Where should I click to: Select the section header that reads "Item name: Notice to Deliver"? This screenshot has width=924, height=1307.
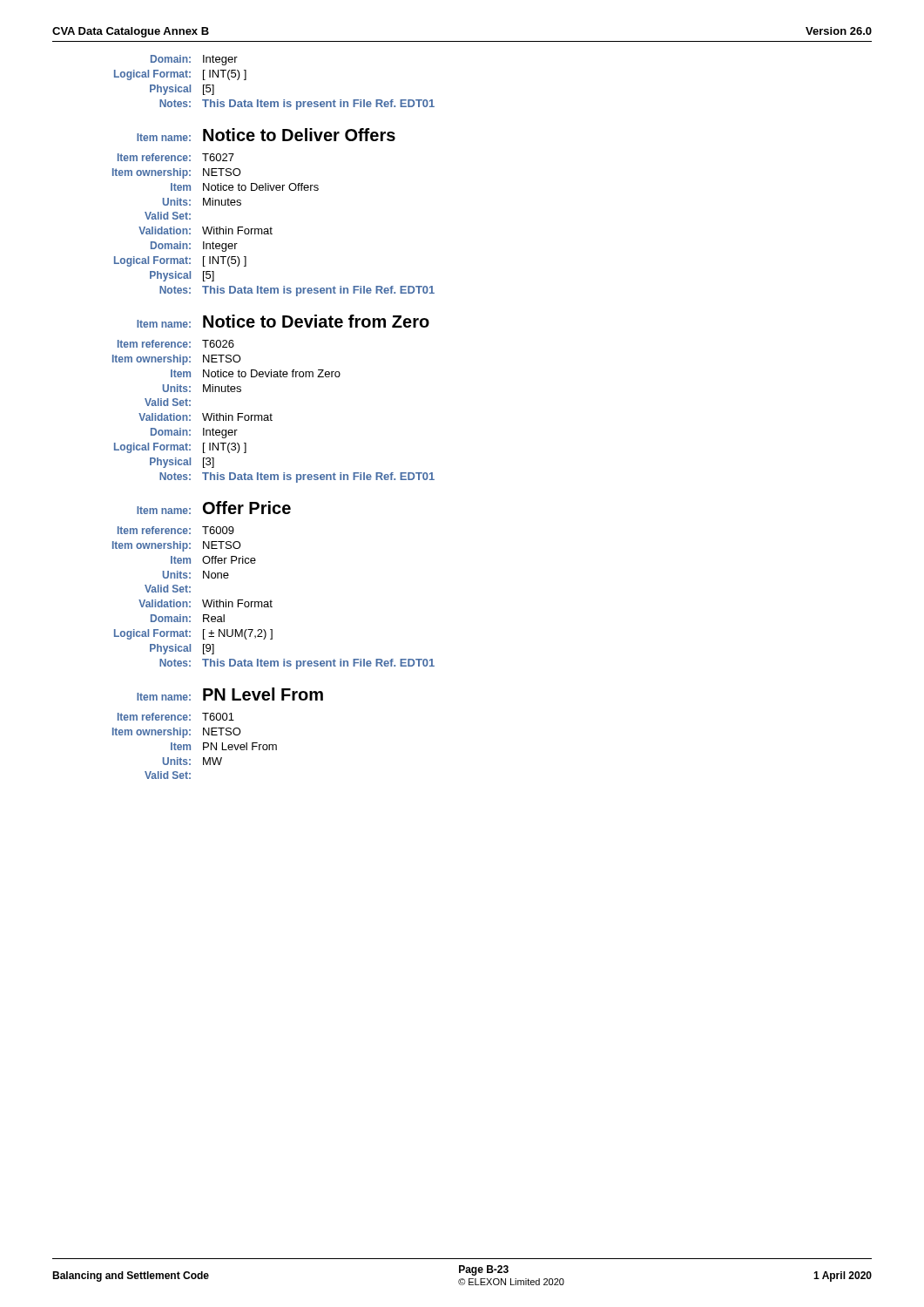266,135
